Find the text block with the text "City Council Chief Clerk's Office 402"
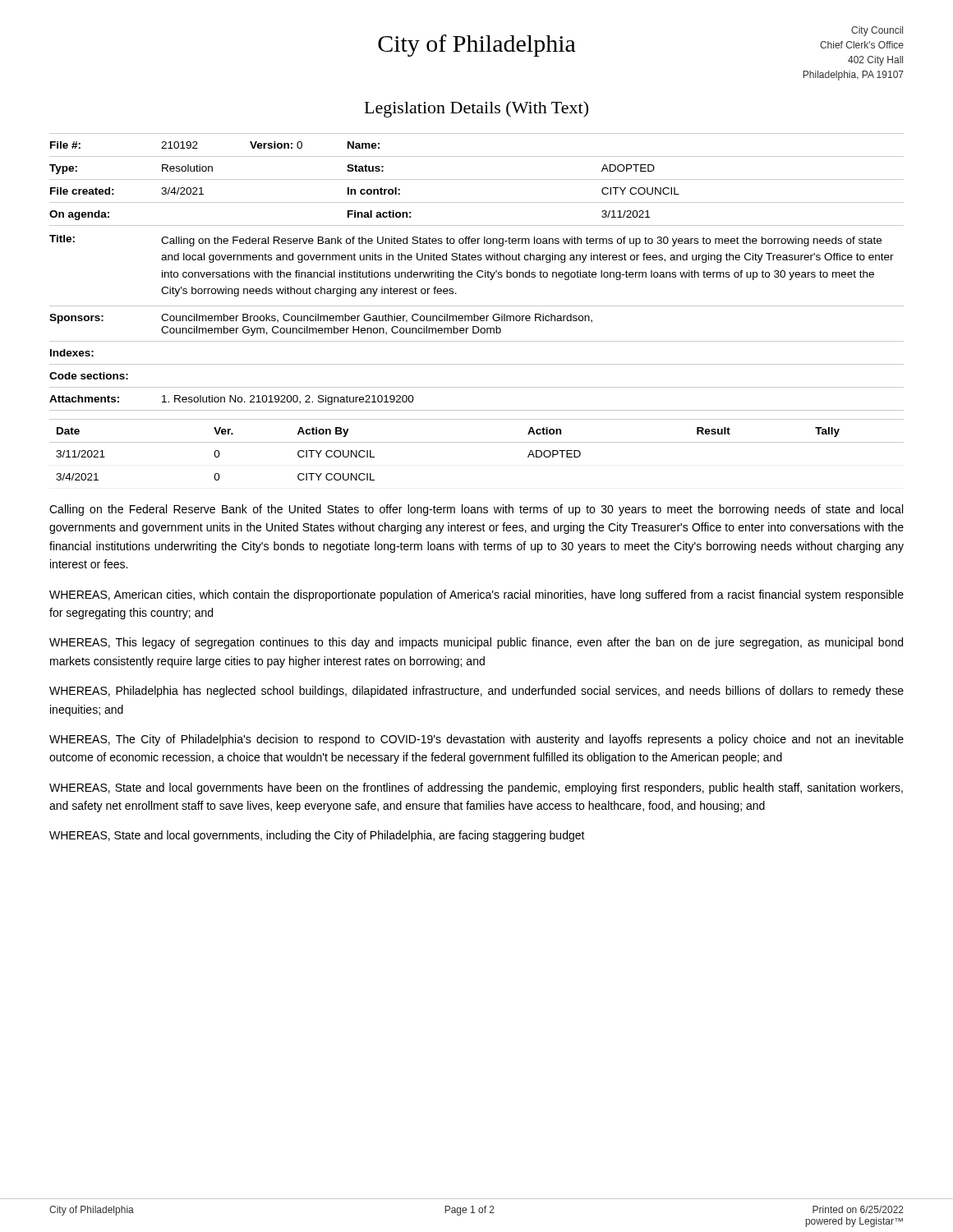This screenshot has height=1232, width=953. click(x=853, y=53)
